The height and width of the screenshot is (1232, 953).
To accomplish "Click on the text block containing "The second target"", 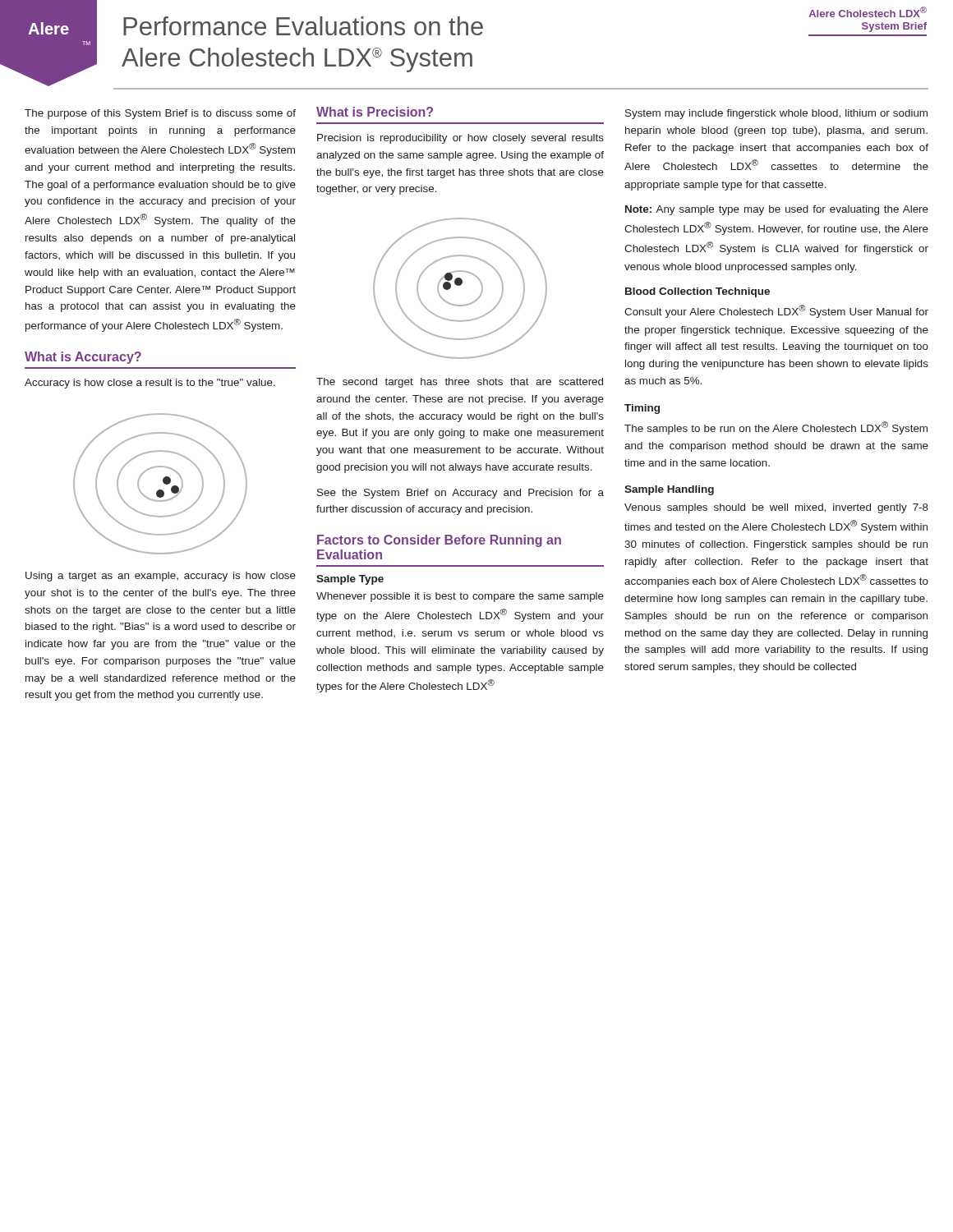I will tap(460, 425).
